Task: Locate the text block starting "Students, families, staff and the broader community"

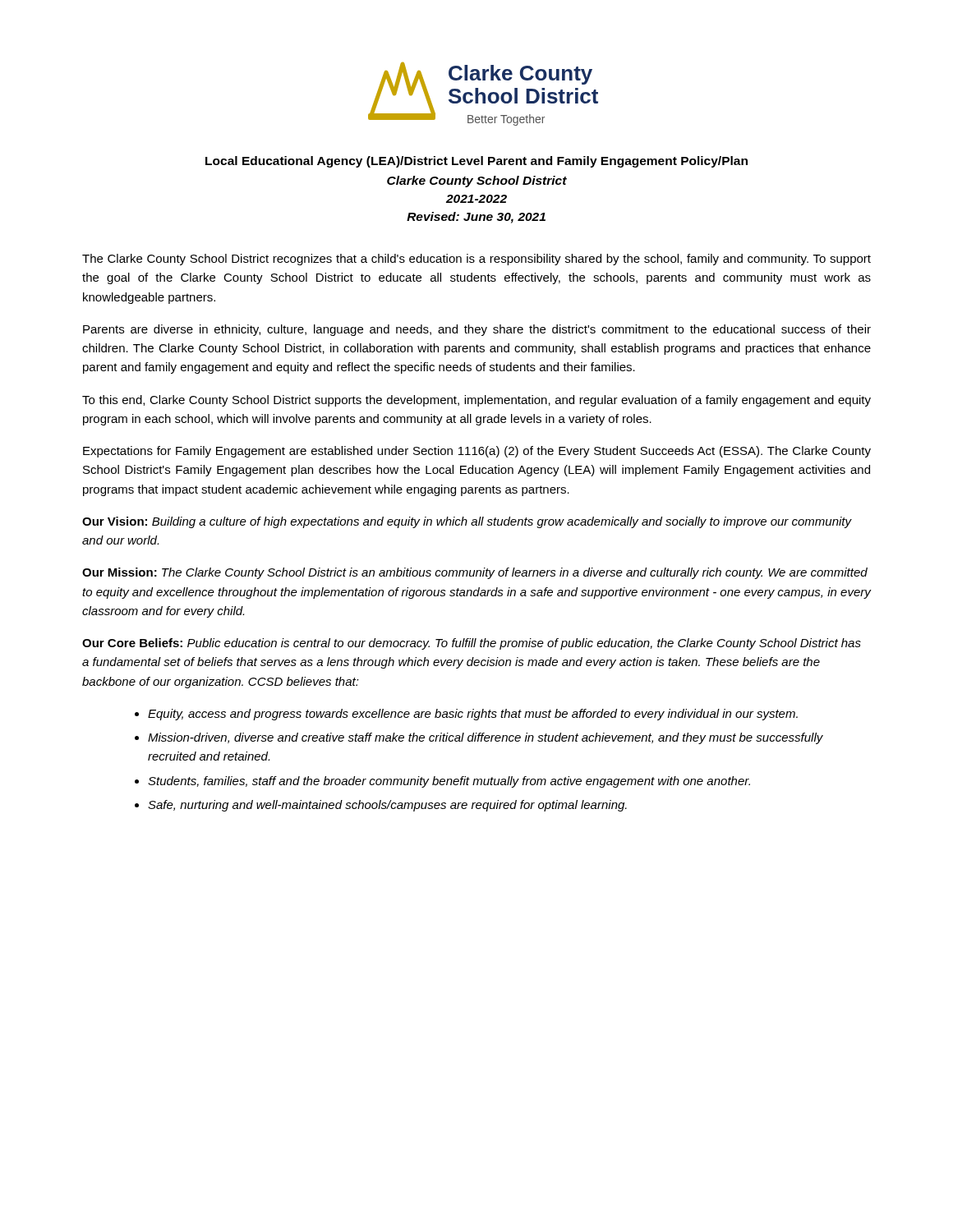Action: [x=450, y=780]
